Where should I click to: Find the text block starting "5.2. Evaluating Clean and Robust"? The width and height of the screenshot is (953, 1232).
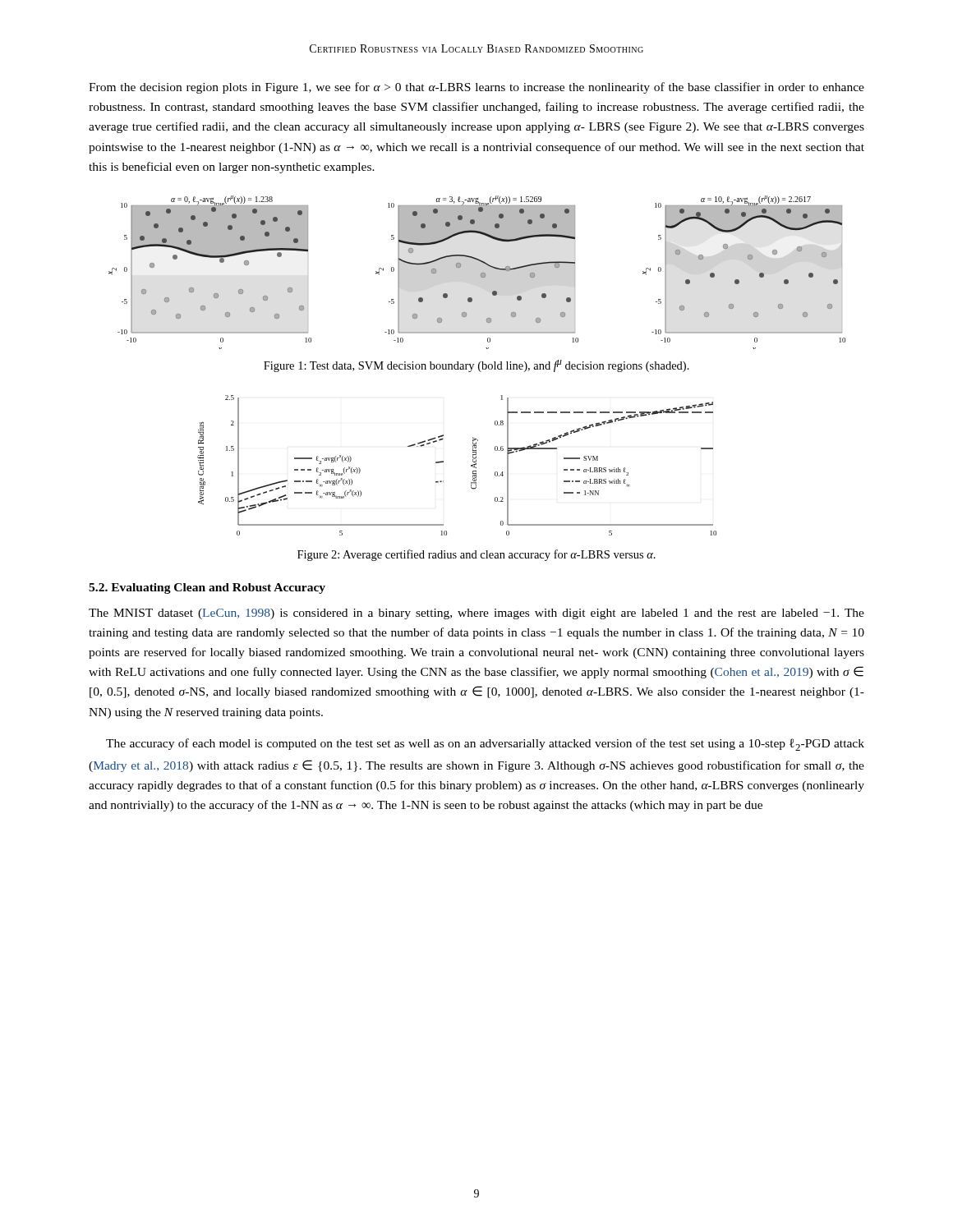point(207,587)
